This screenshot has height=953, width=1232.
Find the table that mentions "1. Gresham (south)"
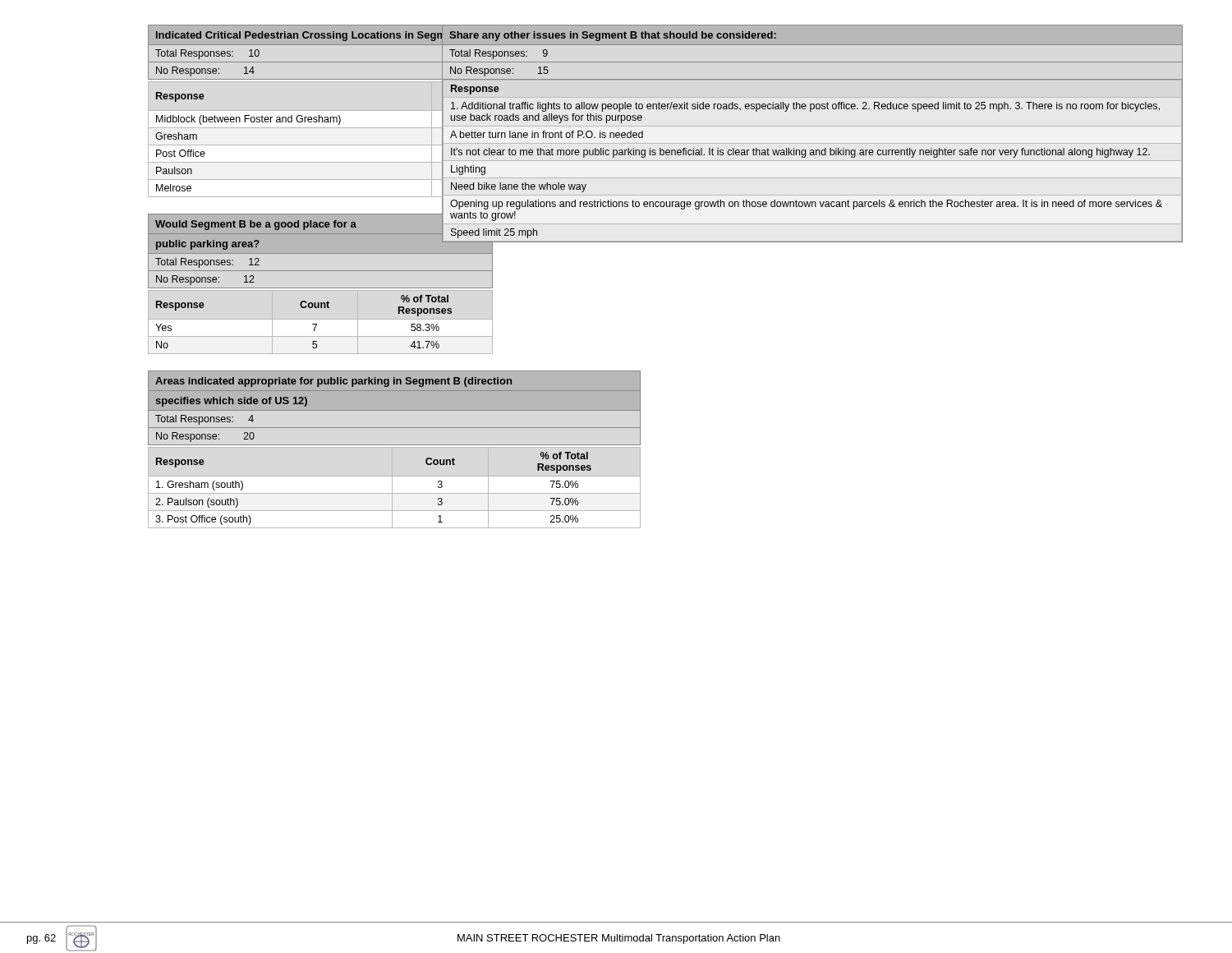coord(394,449)
